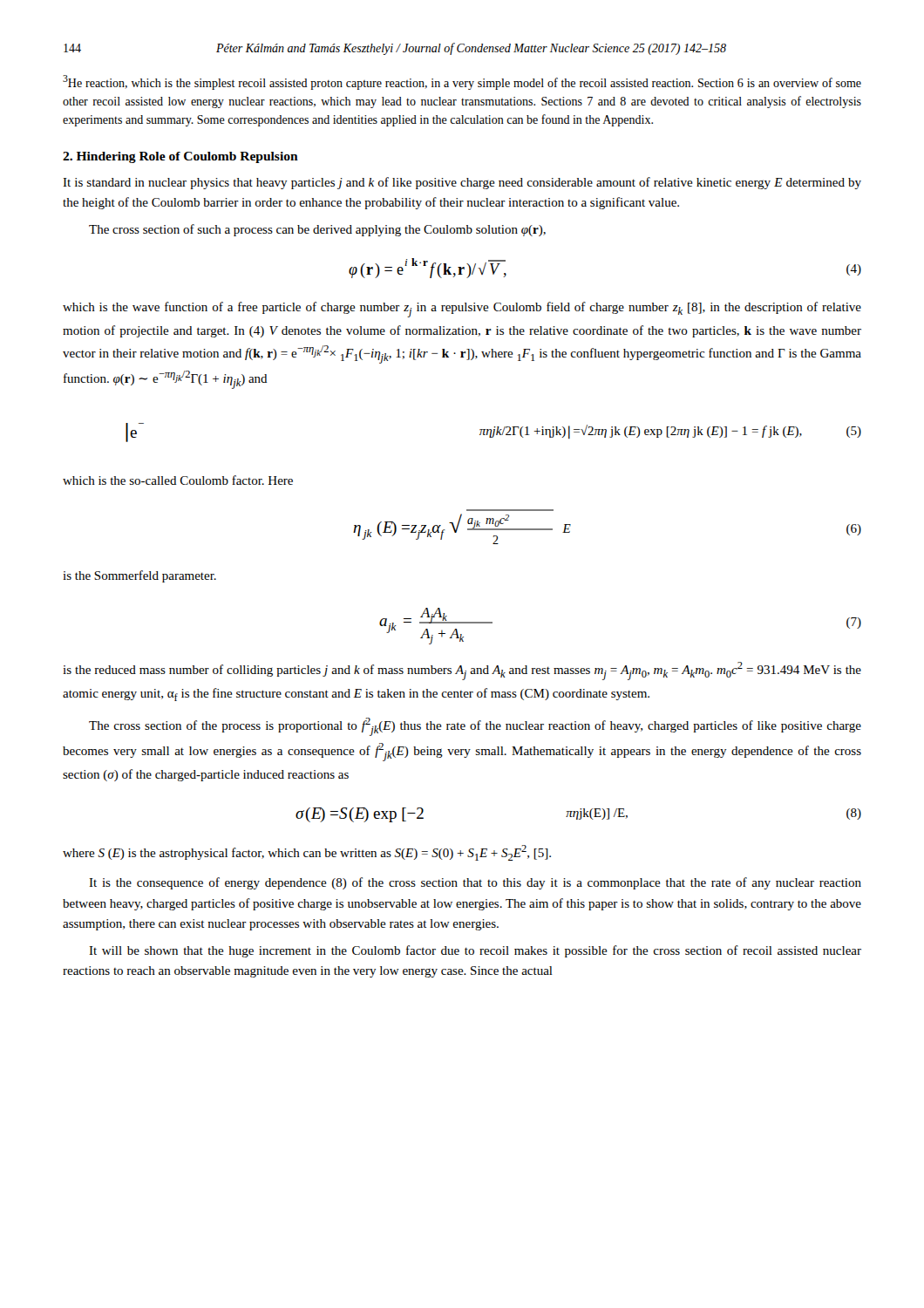Viewport: 924px width, 1308px height.
Task: Click the passage that begins "It is the consequence of energy"
Action: coord(462,903)
